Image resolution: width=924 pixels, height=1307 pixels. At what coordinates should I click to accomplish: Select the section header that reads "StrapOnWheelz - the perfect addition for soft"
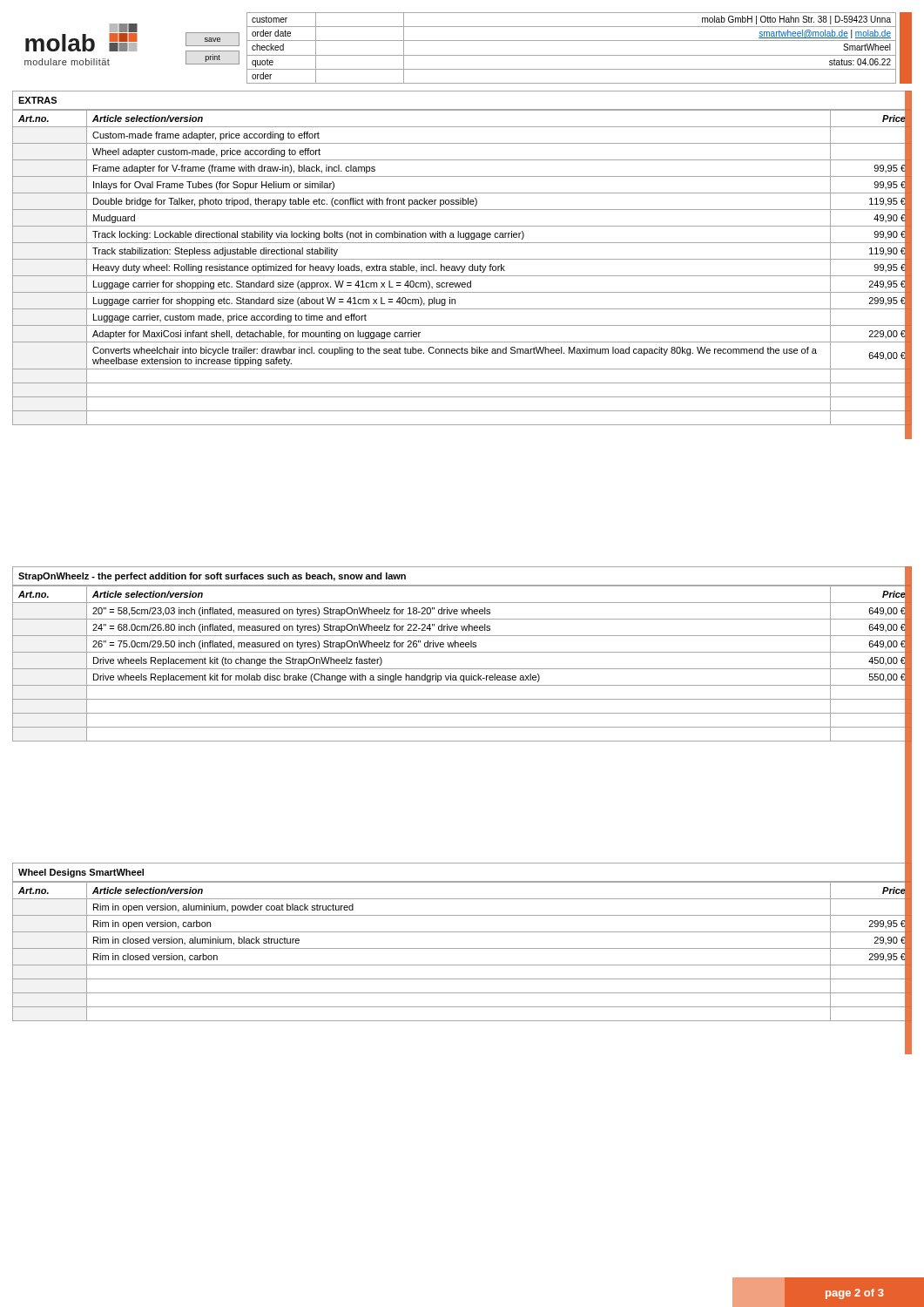point(462,576)
